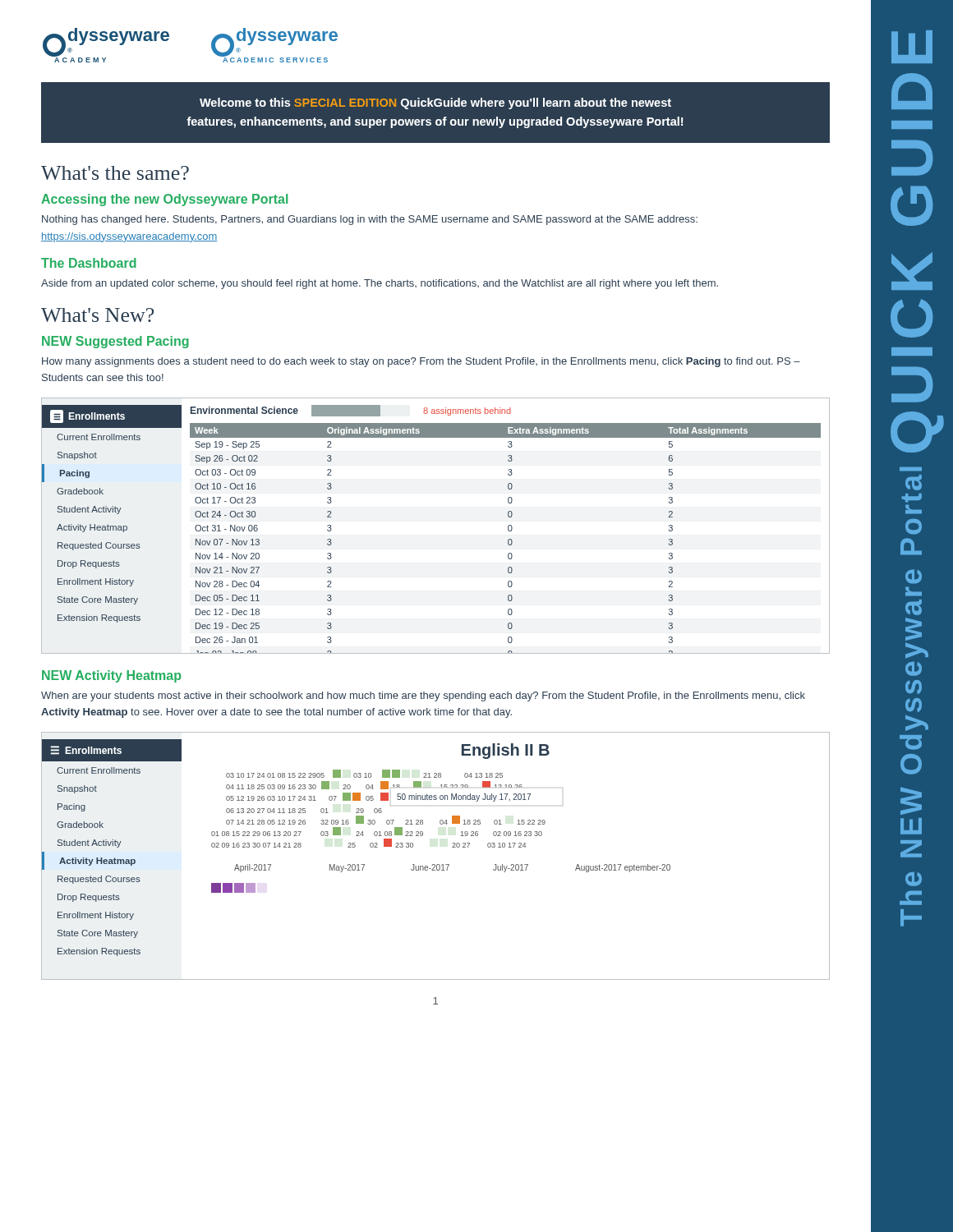Select the passage starting "Welcome to this SPECIAL"
This screenshot has height=1232, width=953.
[435, 112]
